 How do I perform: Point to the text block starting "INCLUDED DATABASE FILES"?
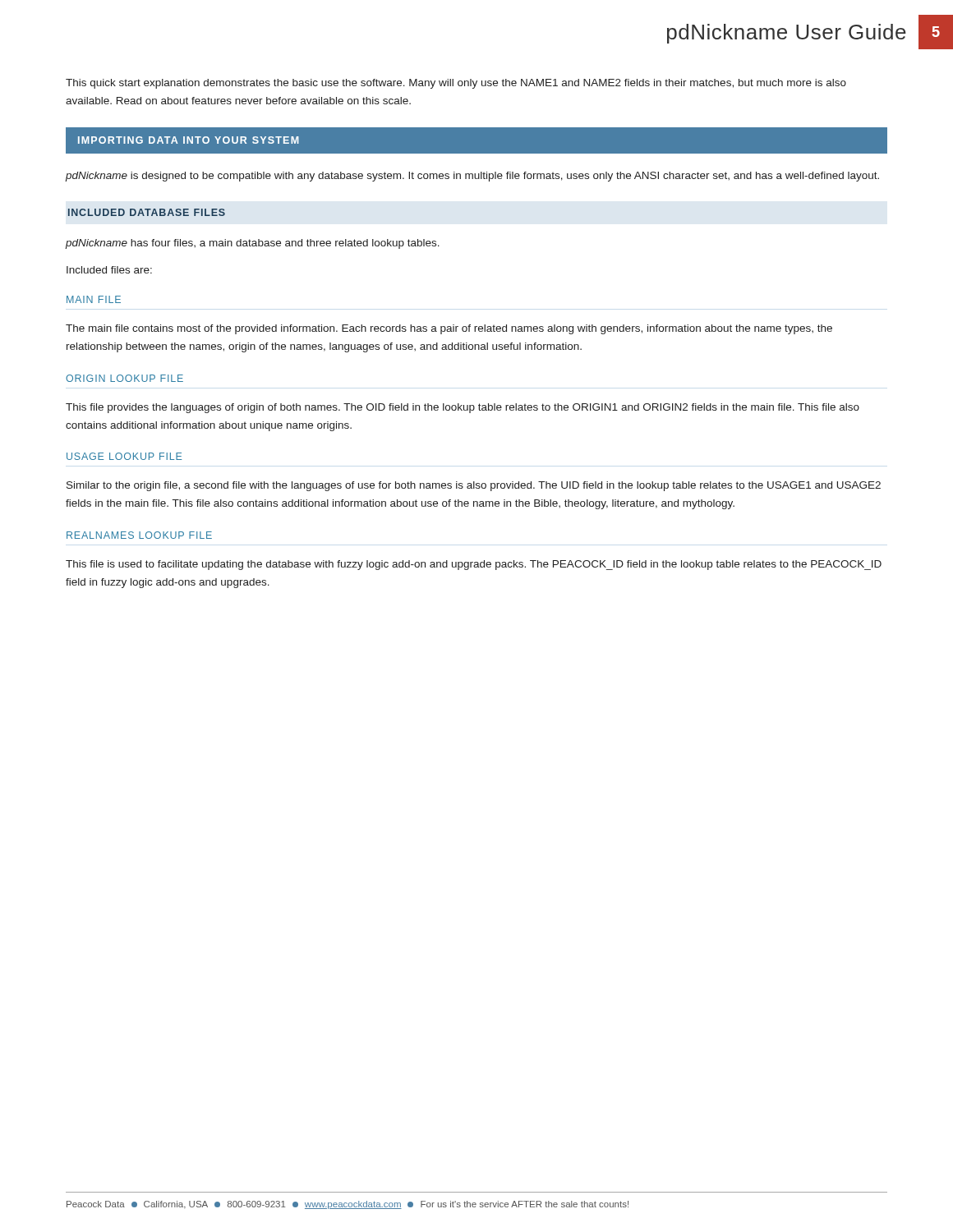click(x=147, y=213)
